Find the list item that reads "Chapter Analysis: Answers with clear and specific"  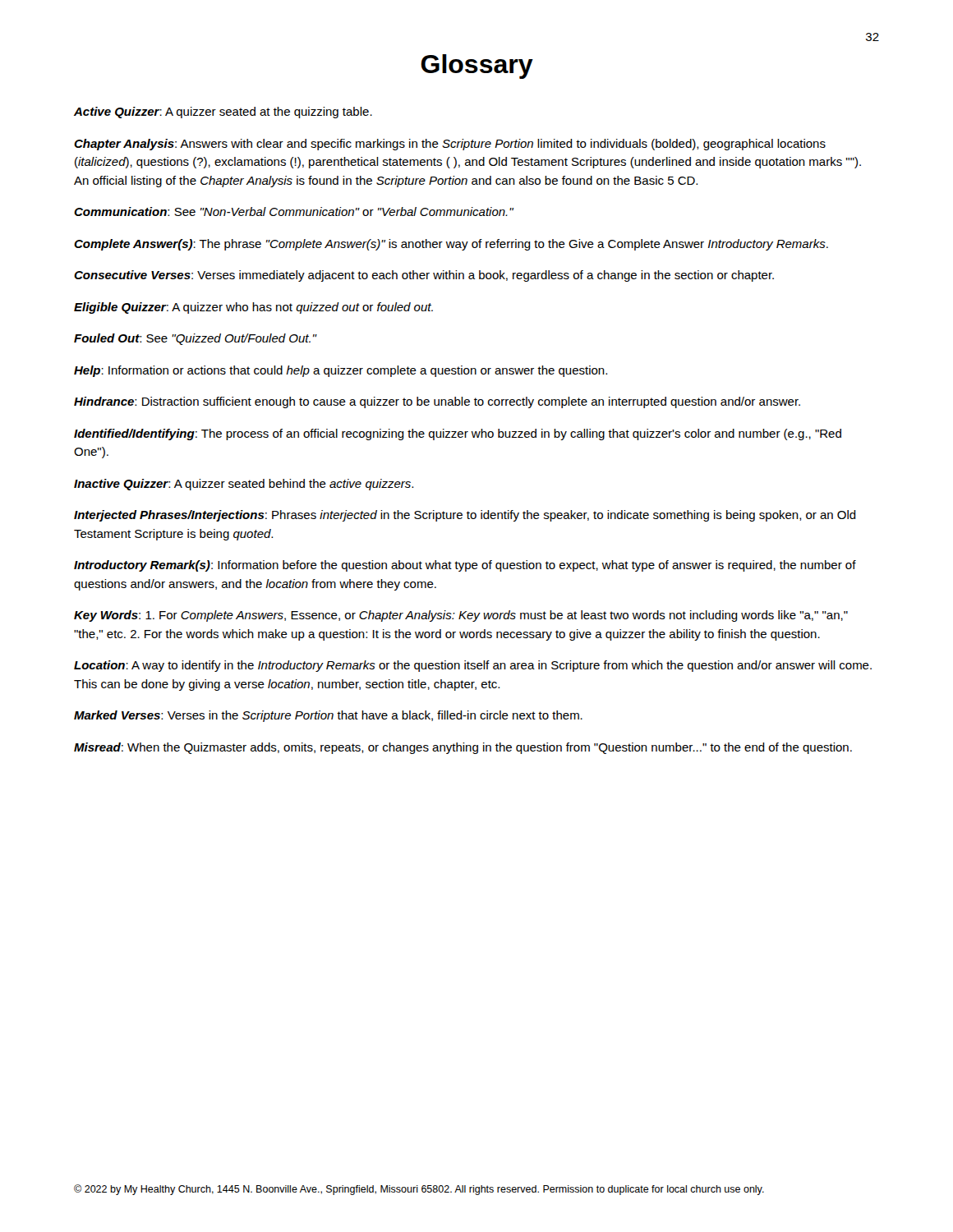point(468,161)
